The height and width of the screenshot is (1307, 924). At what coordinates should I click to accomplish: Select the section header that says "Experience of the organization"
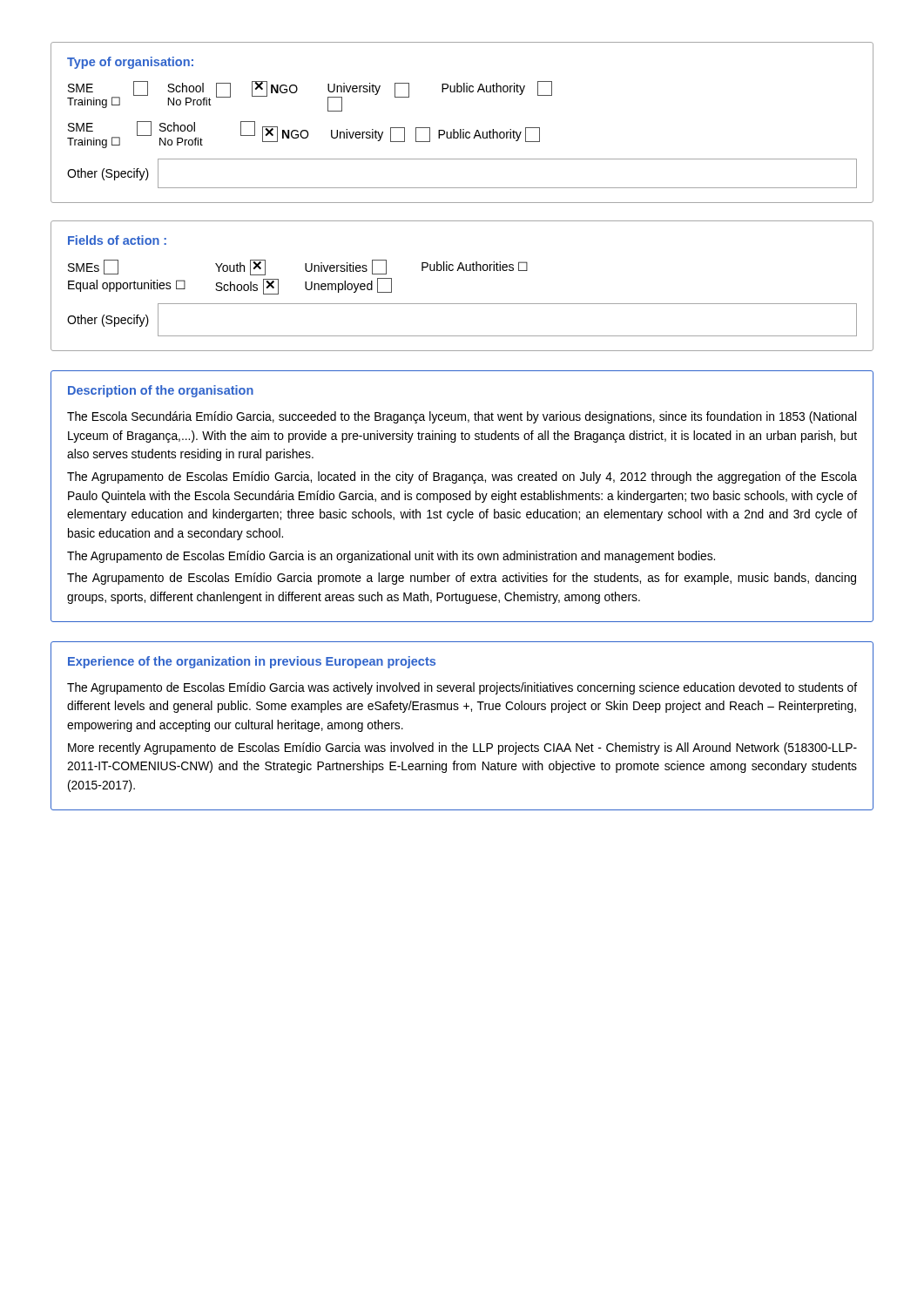pos(252,661)
